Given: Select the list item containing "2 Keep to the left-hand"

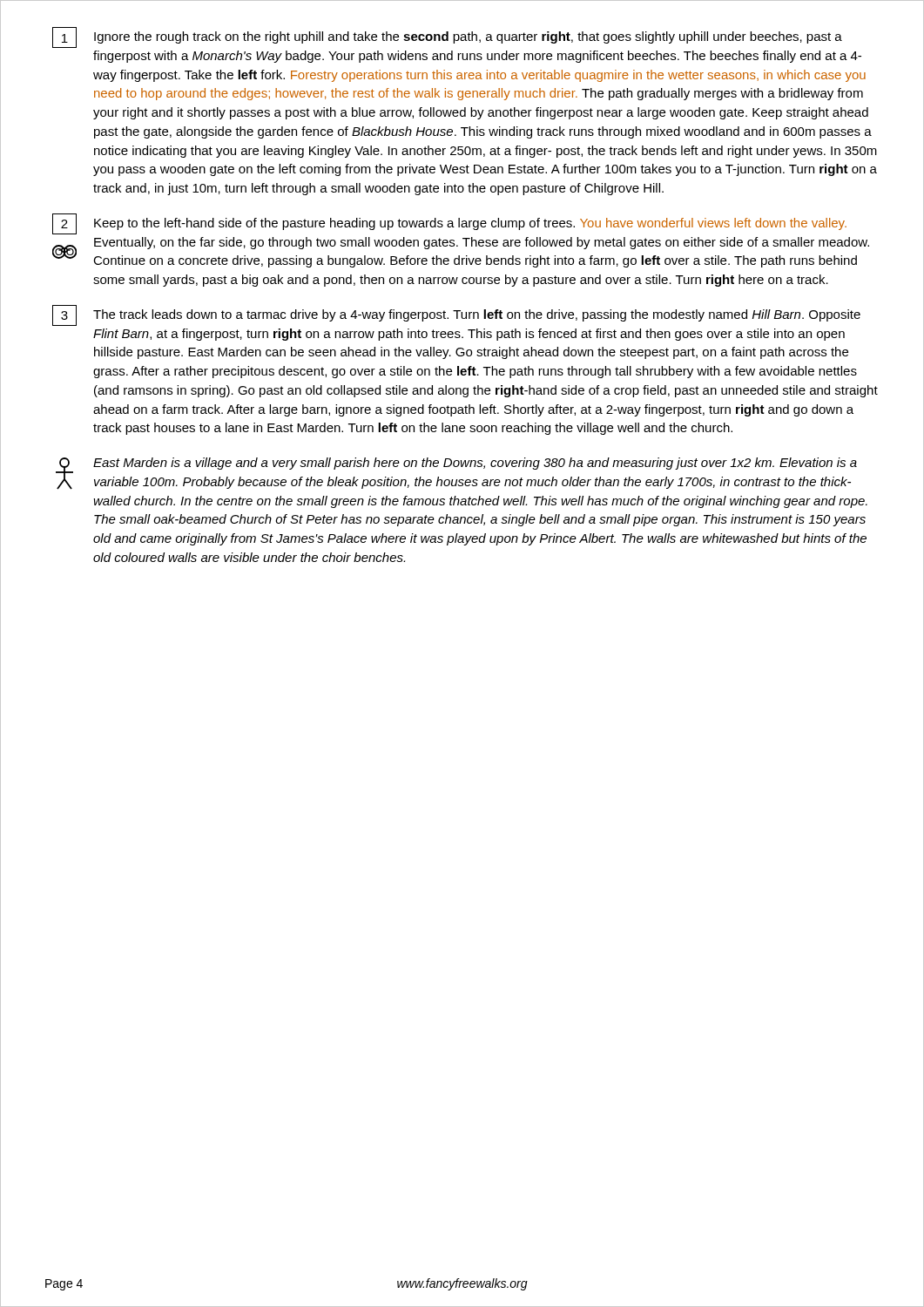Looking at the screenshot, I should coord(462,251).
